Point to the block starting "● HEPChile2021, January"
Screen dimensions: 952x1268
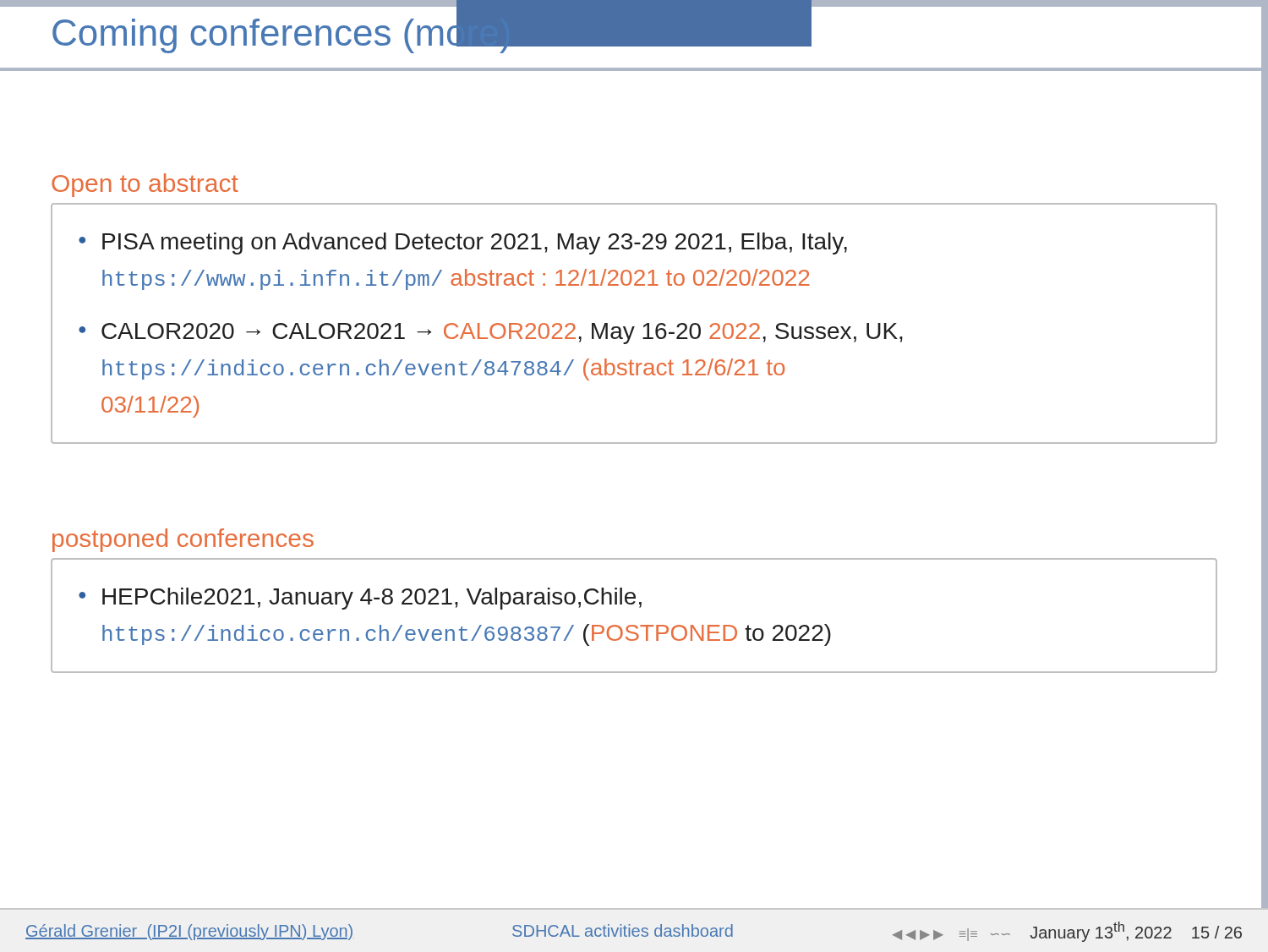(x=455, y=615)
